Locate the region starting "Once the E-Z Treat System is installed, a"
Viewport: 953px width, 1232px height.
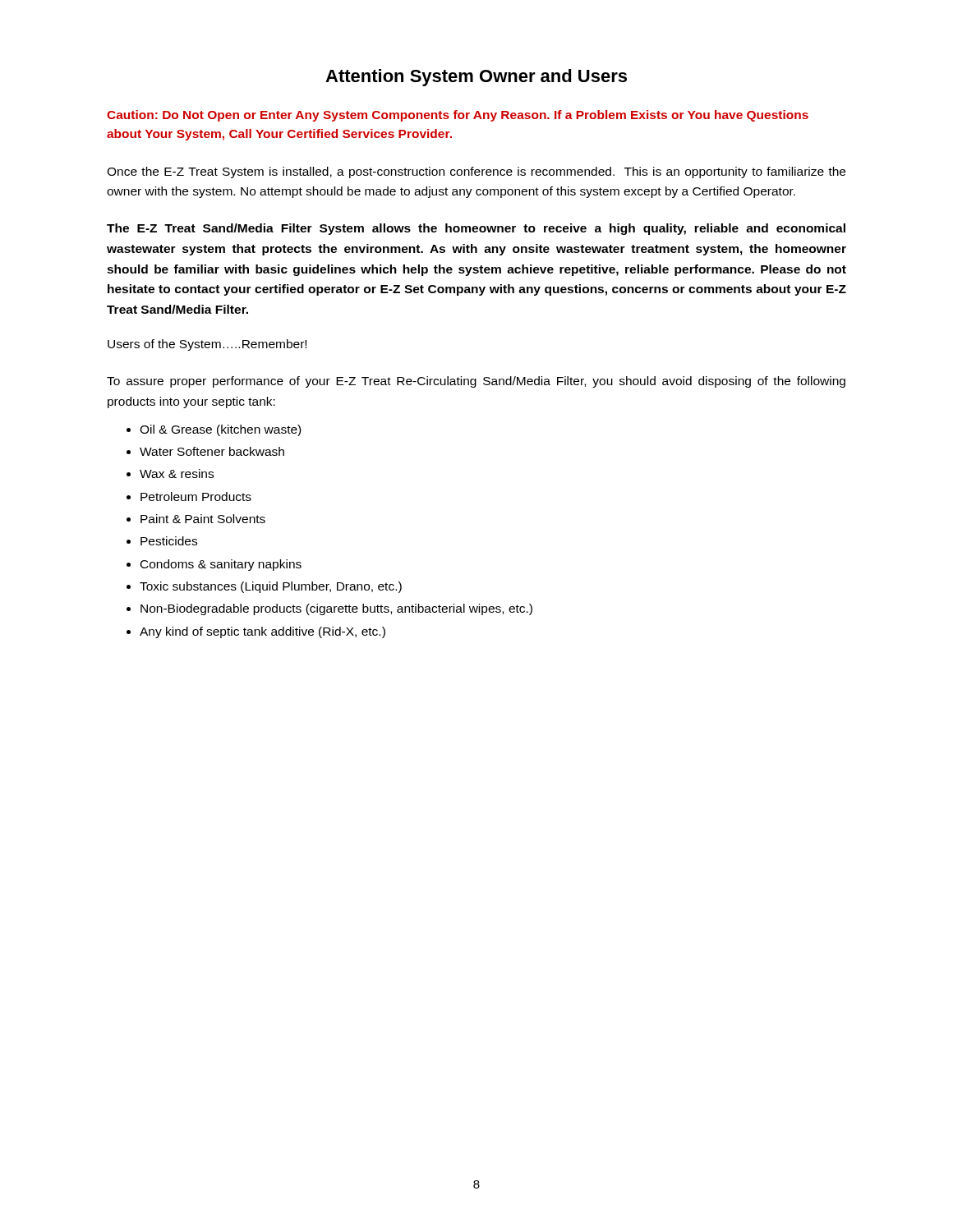click(476, 181)
